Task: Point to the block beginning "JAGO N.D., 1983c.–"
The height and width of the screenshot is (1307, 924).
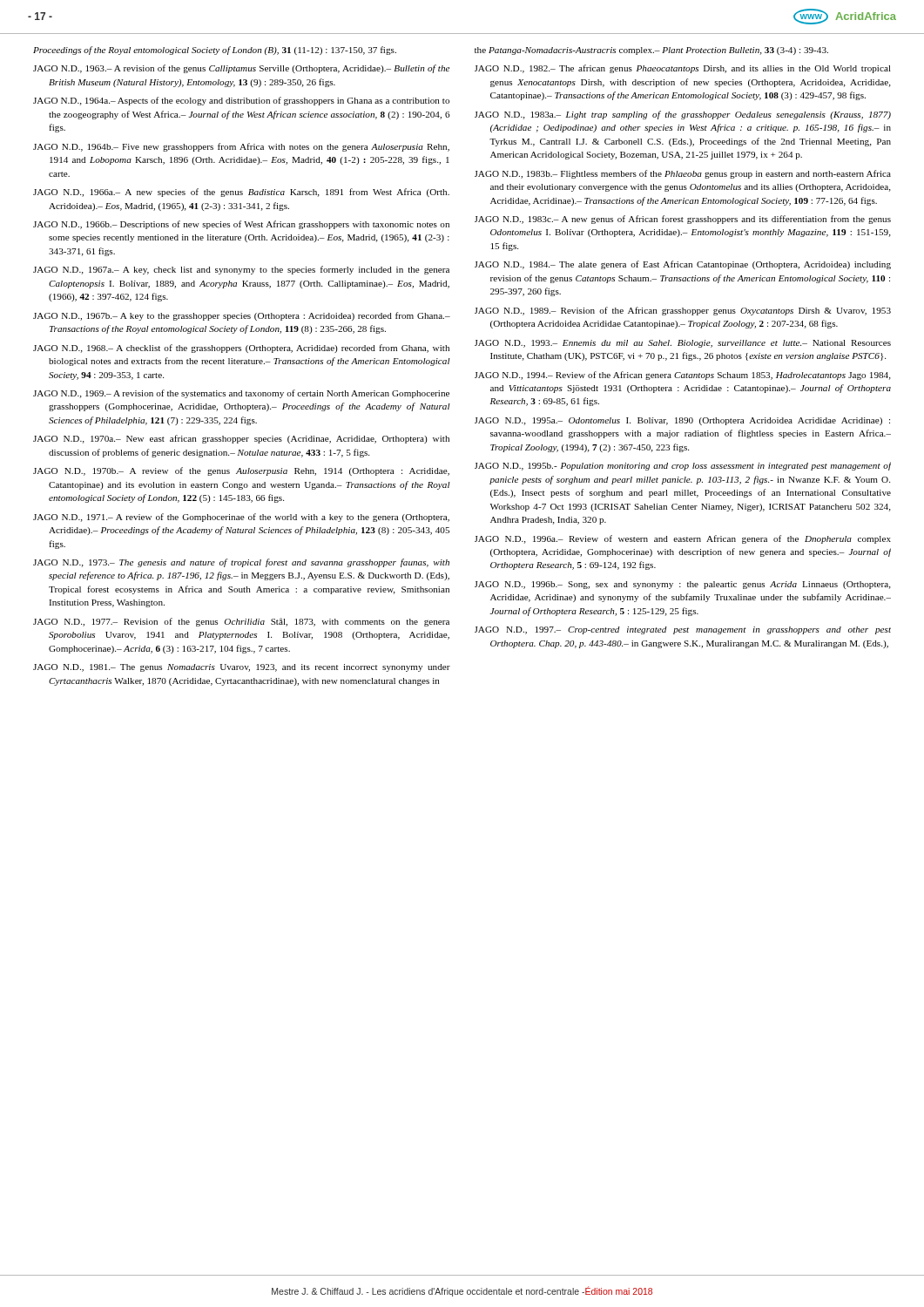Action: tap(683, 232)
